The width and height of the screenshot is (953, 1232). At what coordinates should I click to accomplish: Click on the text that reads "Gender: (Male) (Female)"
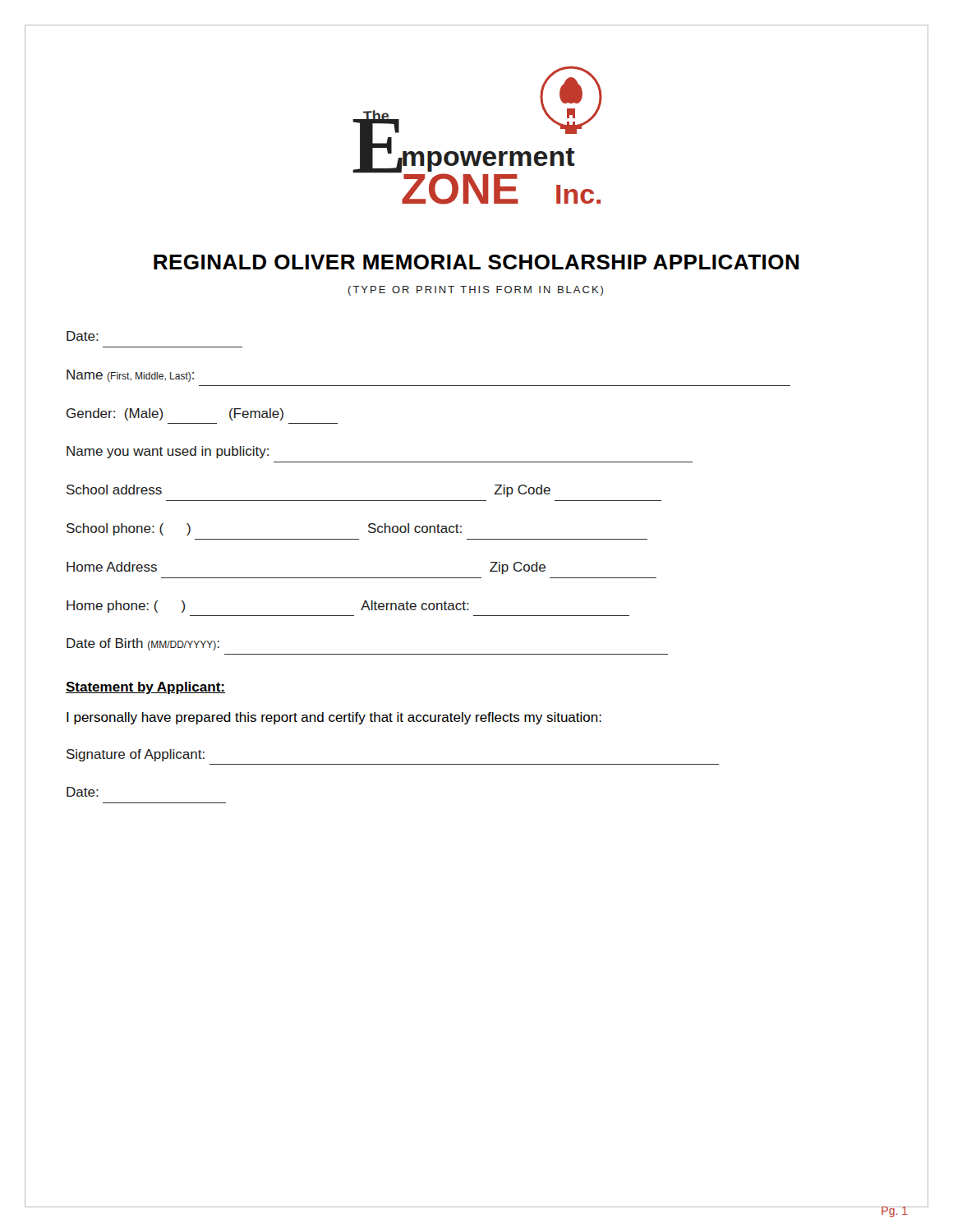click(x=202, y=414)
